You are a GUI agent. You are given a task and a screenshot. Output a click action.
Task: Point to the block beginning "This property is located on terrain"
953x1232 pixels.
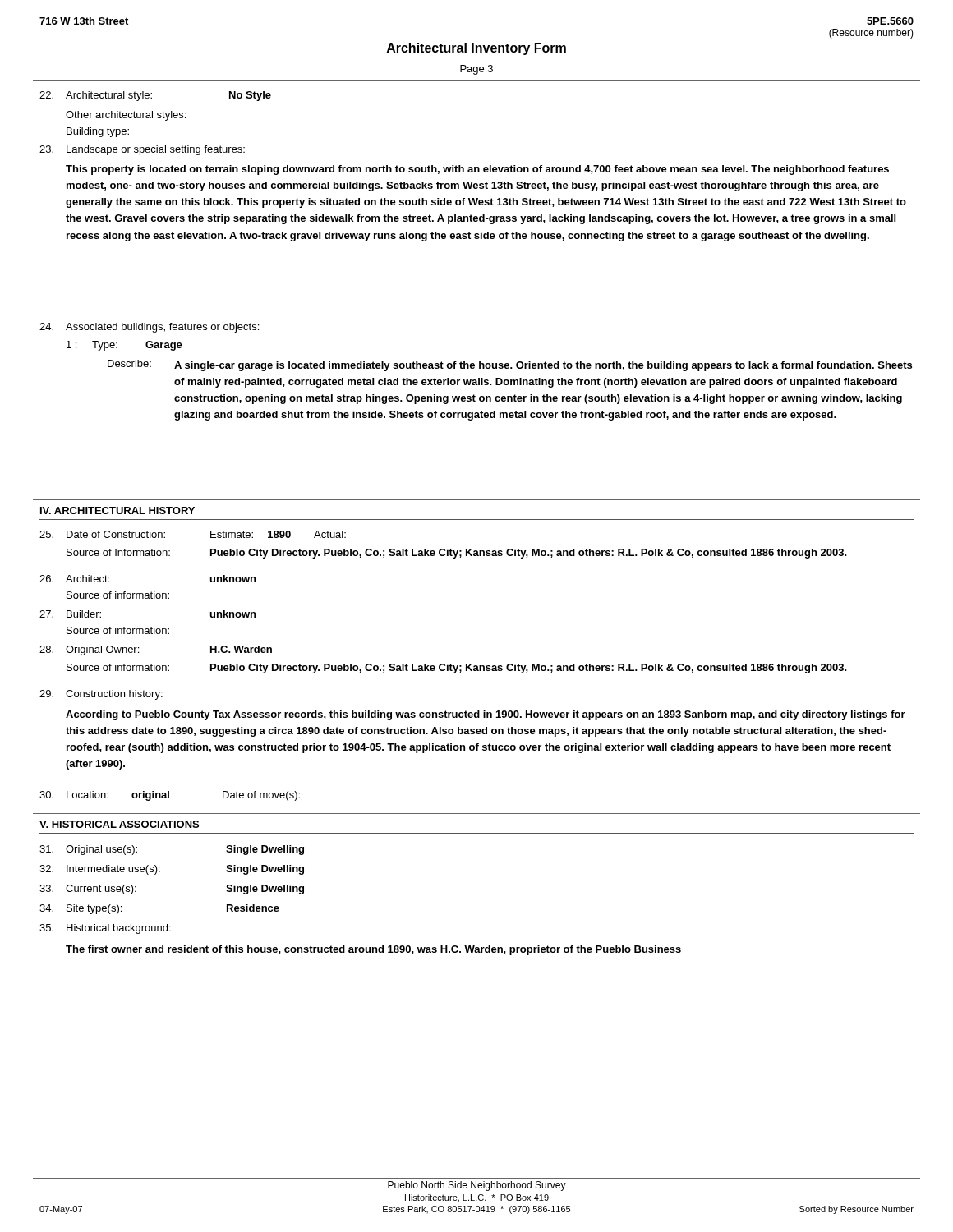tap(486, 202)
